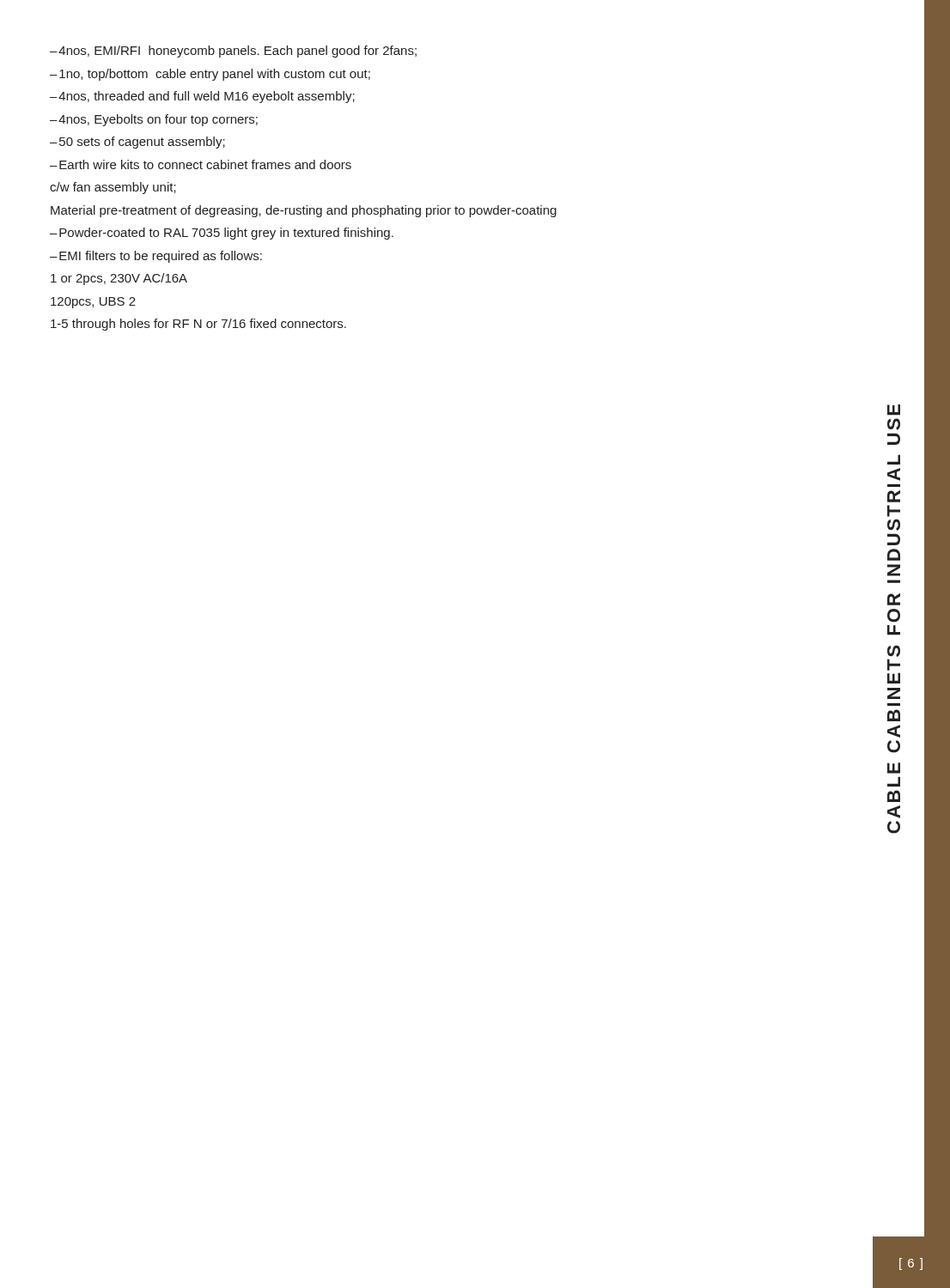Click where it says "1 or 2pcs, 230V AC/16A"
Screen dimensions: 1288x950
pos(119,278)
